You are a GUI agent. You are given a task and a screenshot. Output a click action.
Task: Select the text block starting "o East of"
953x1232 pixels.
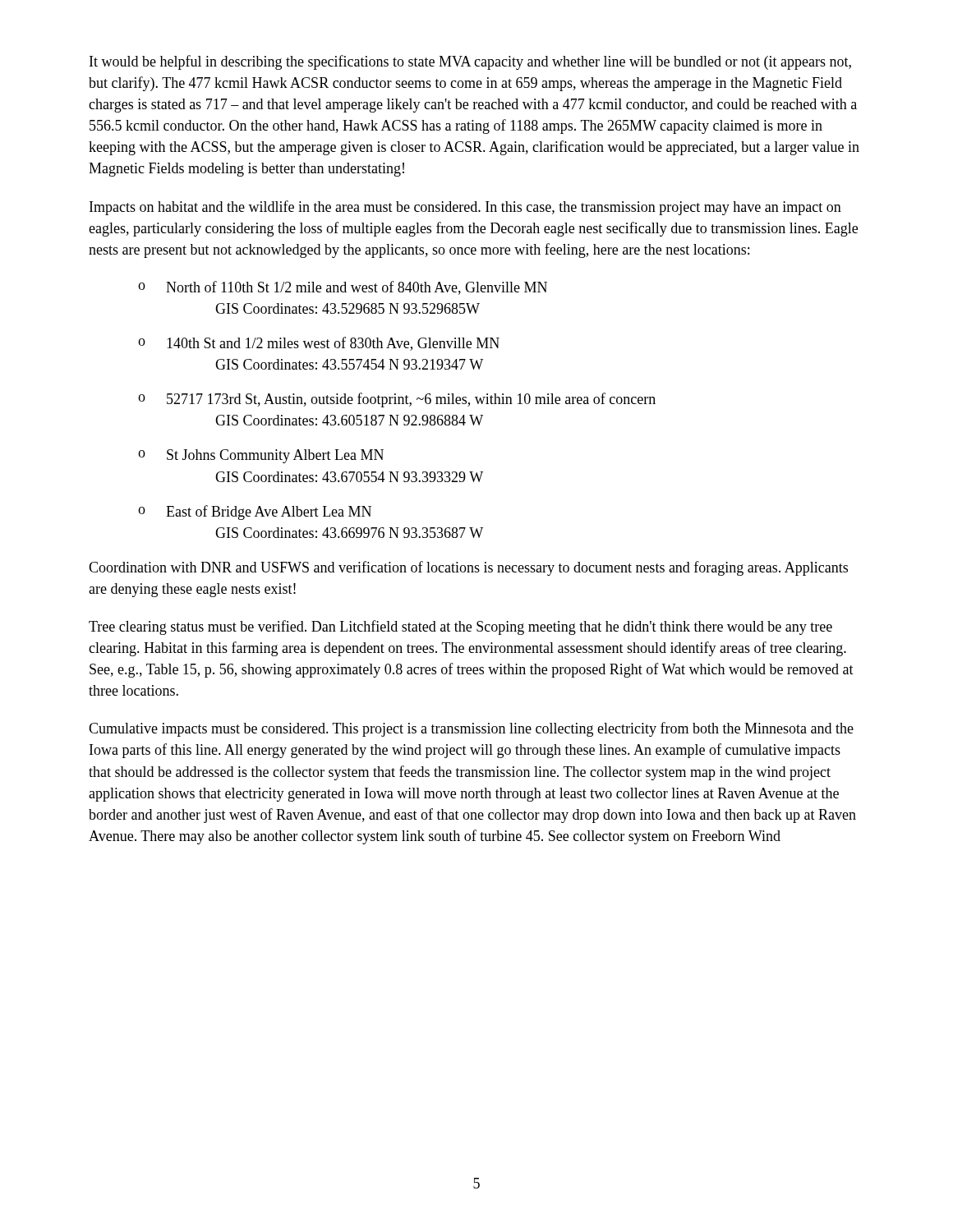click(311, 522)
